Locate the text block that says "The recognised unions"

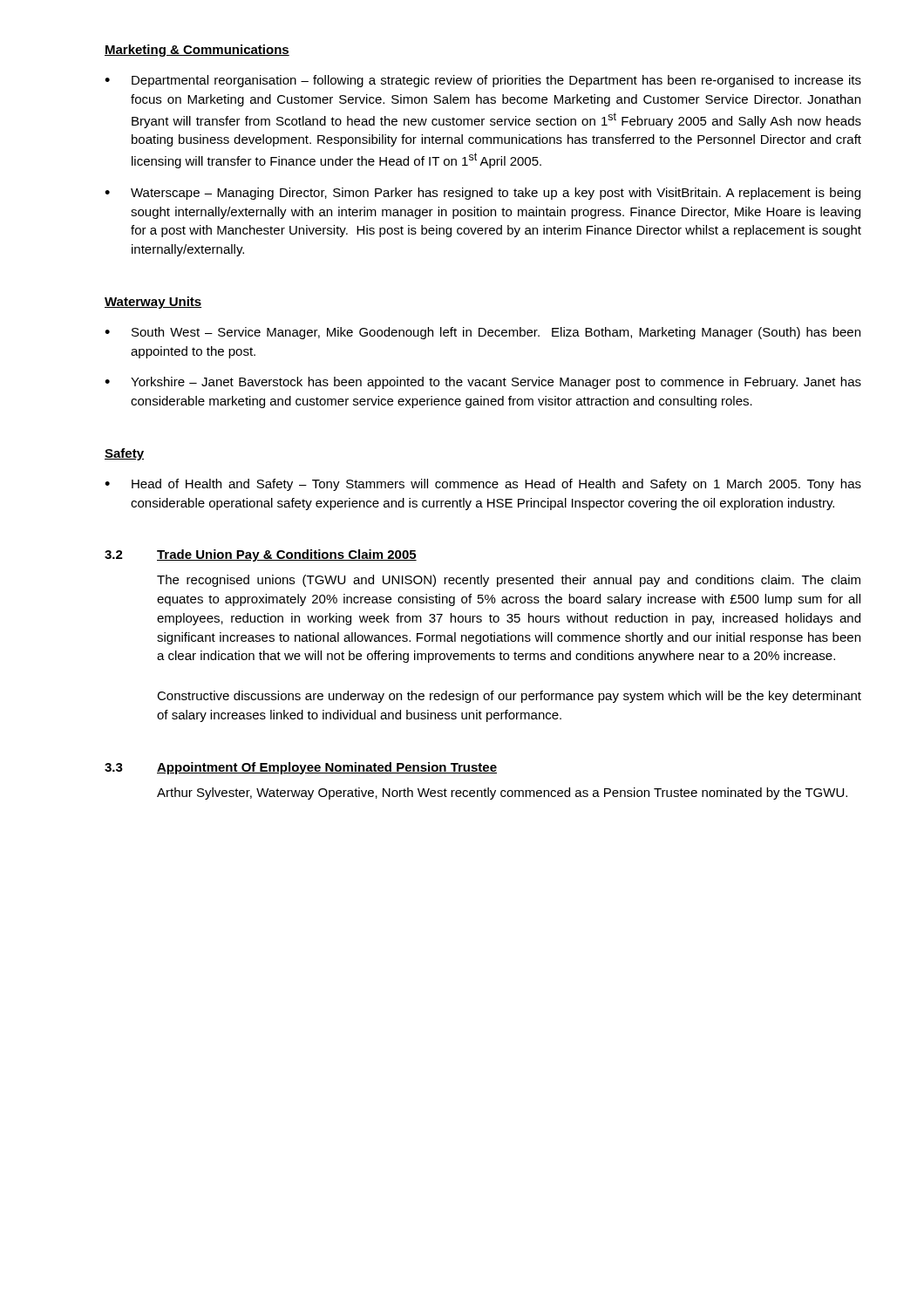pos(509,618)
